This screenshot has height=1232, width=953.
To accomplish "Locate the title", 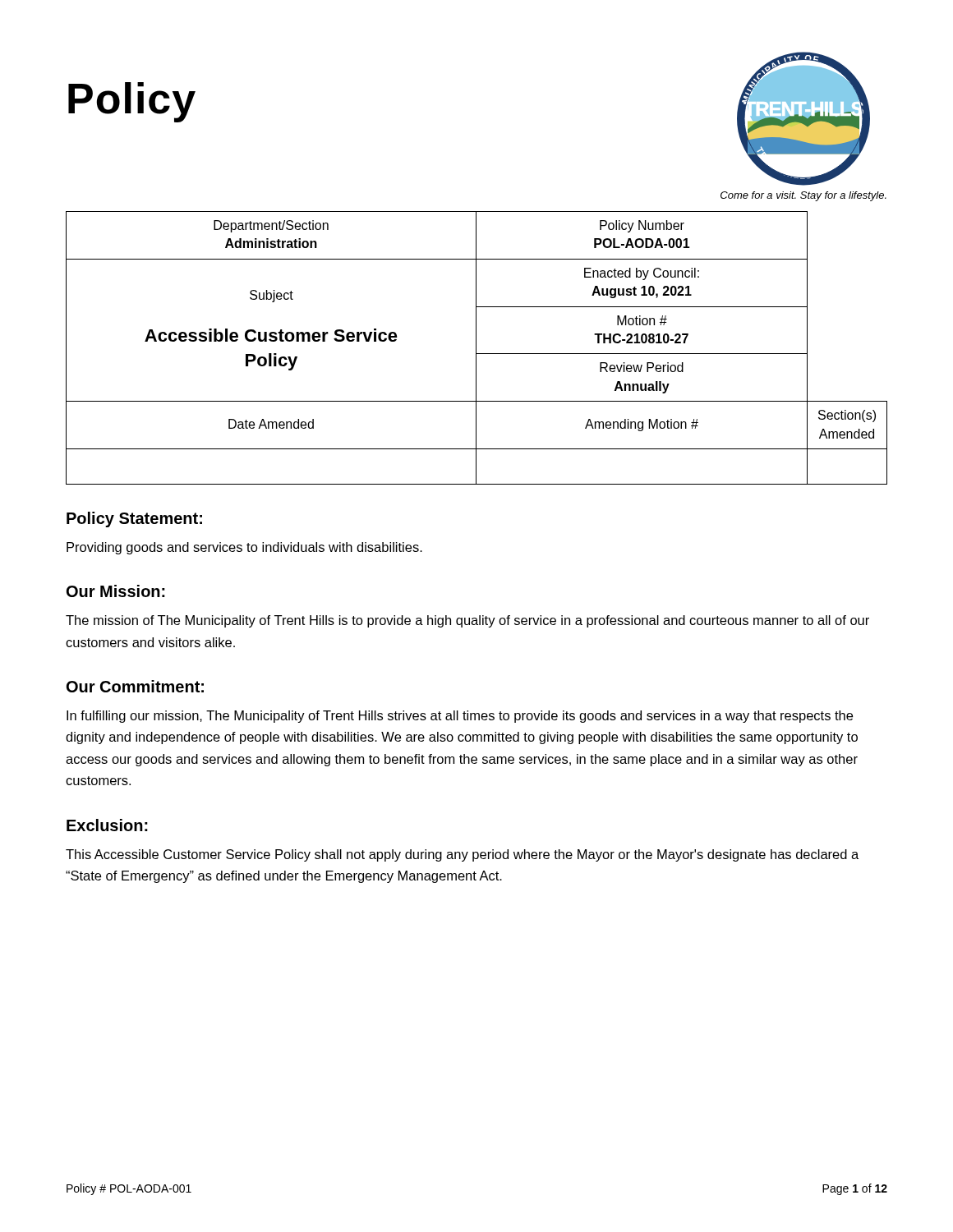I will point(131,99).
